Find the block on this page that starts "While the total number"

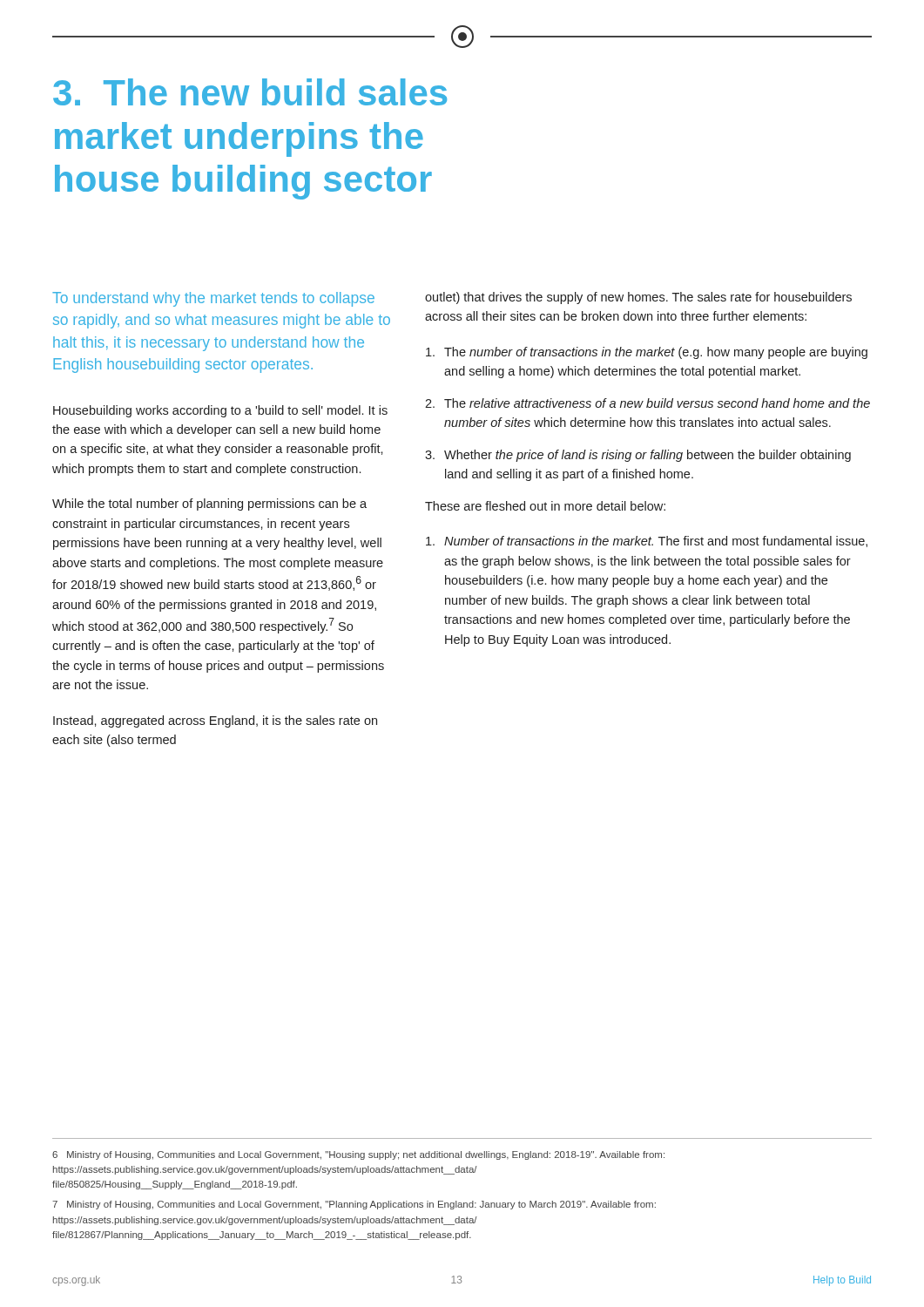point(218,594)
